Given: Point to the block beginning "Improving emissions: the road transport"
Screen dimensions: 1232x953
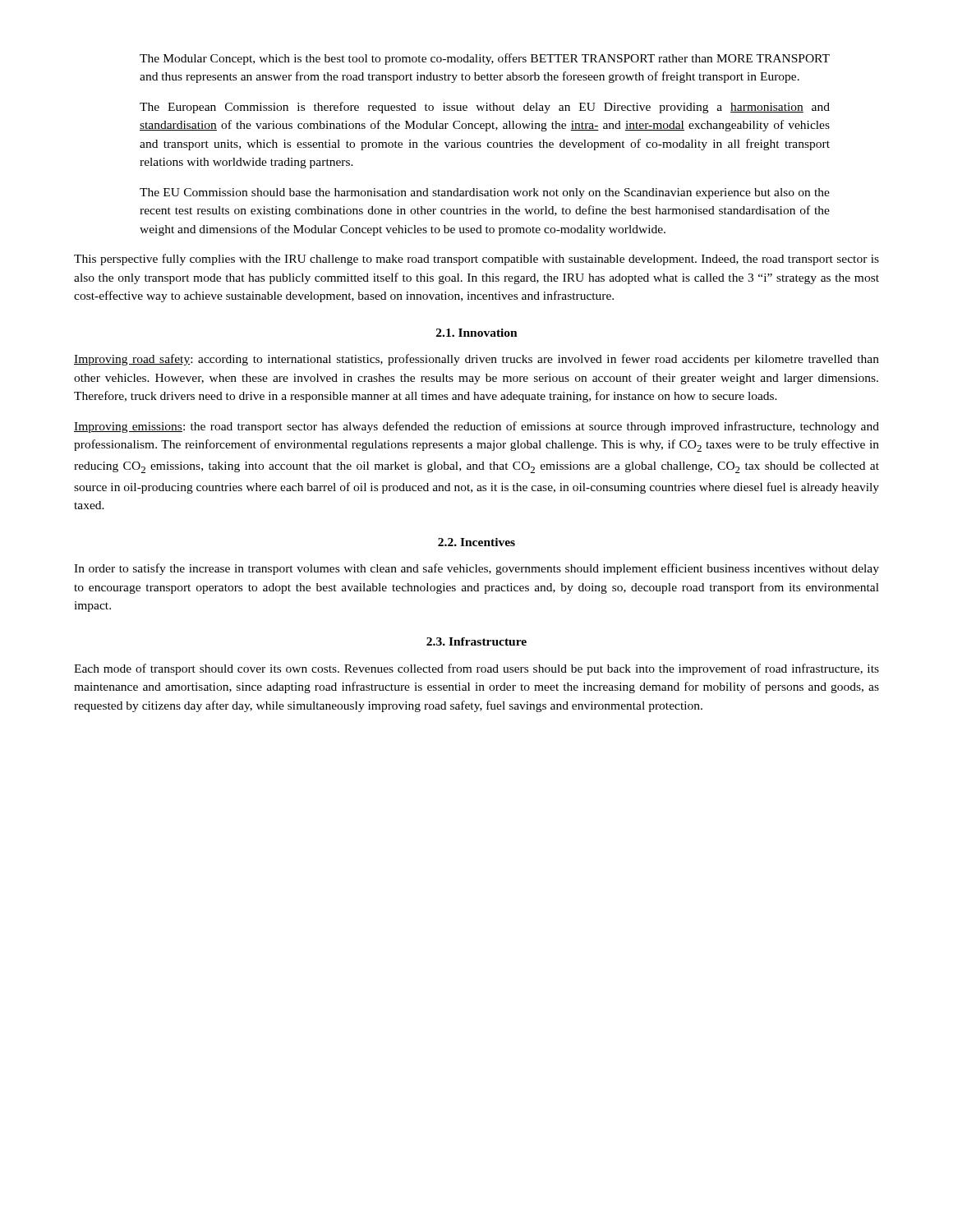Looking at the screenshot, I should (x=476, y=466).
